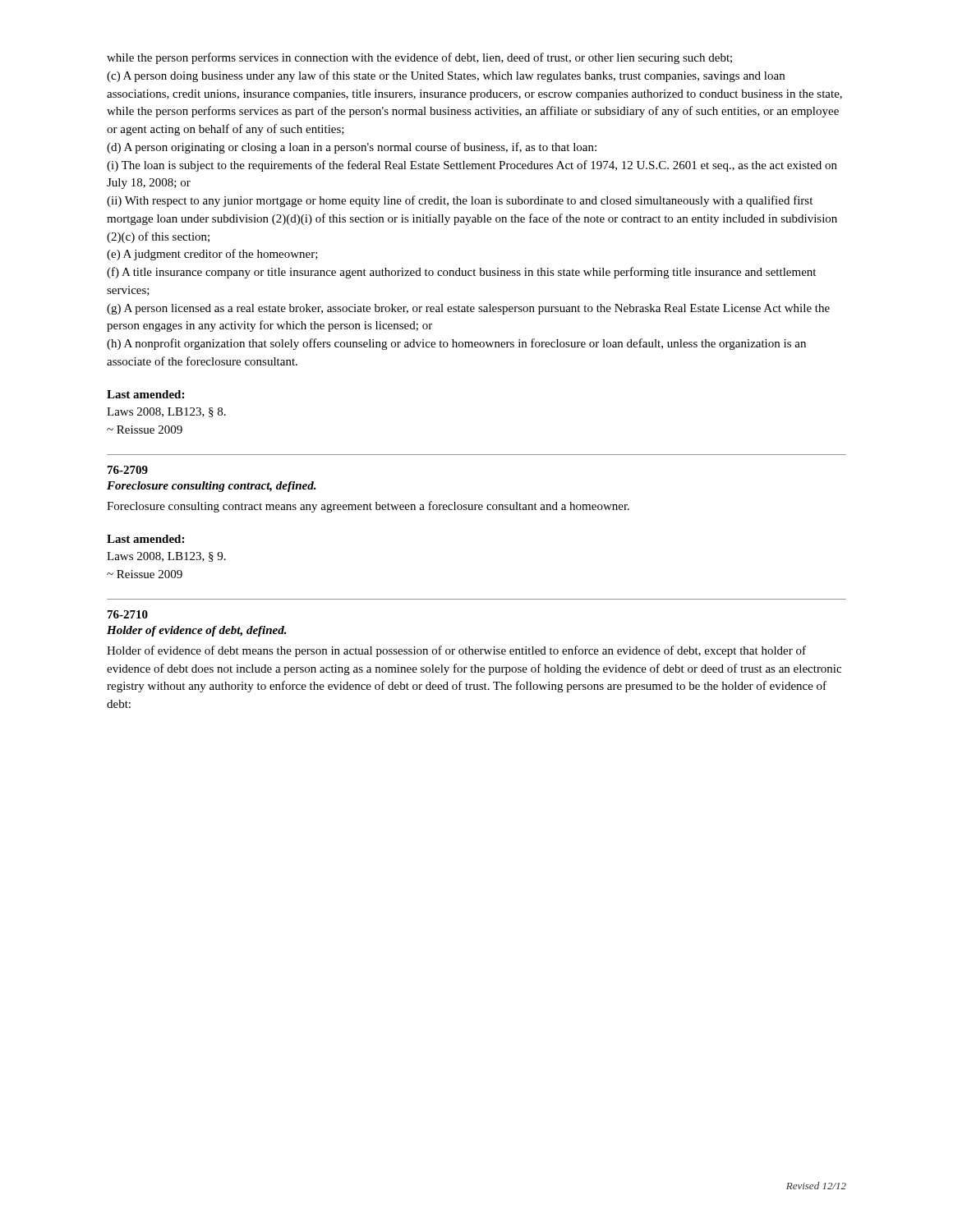953x1232 pixels.
Task: Select the section header with the text "Holder of evidence of debt, defined."
Action: pyautogui.click(x=197, y=630)
